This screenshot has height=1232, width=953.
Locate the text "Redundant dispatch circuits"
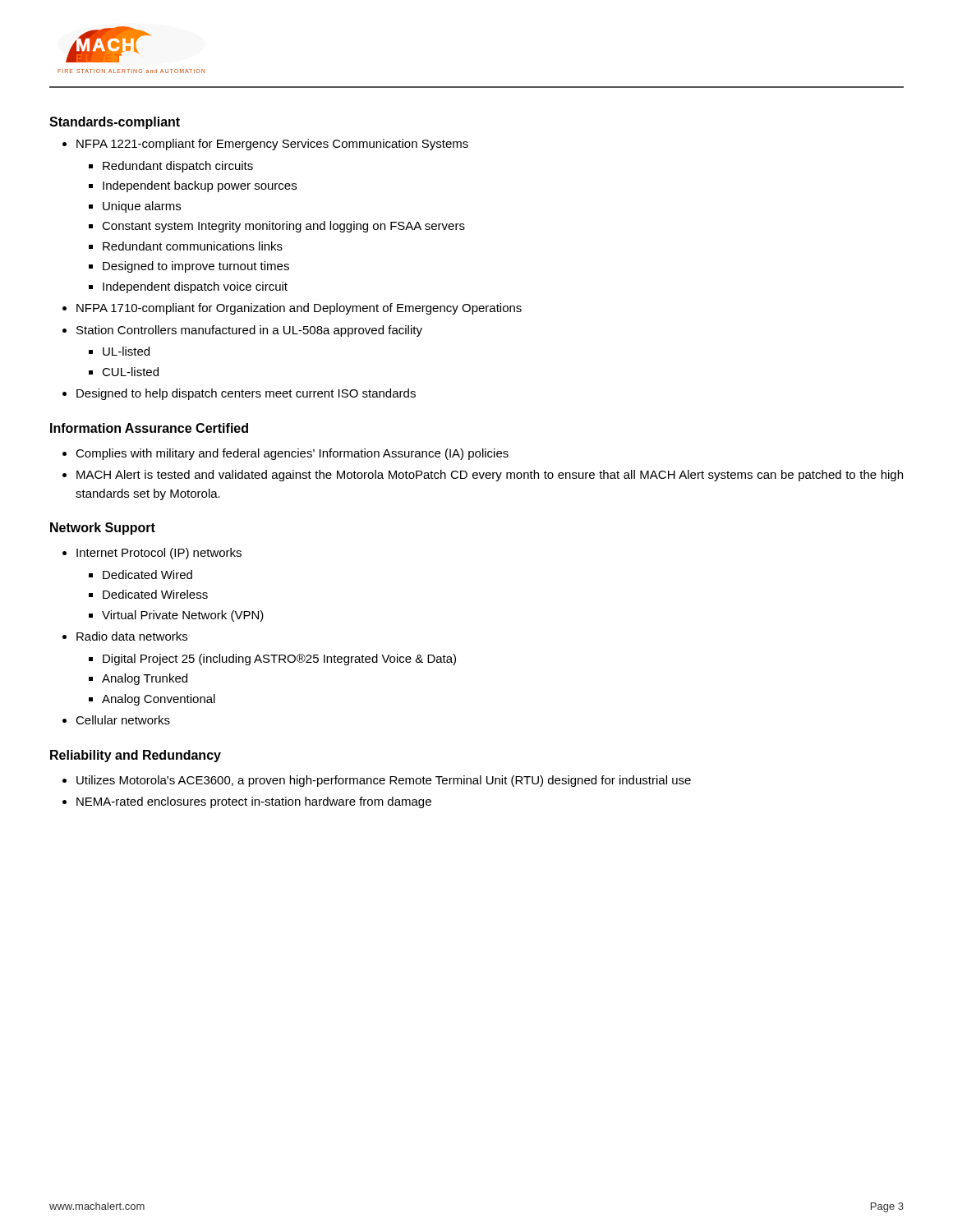[x=178, y=165]
